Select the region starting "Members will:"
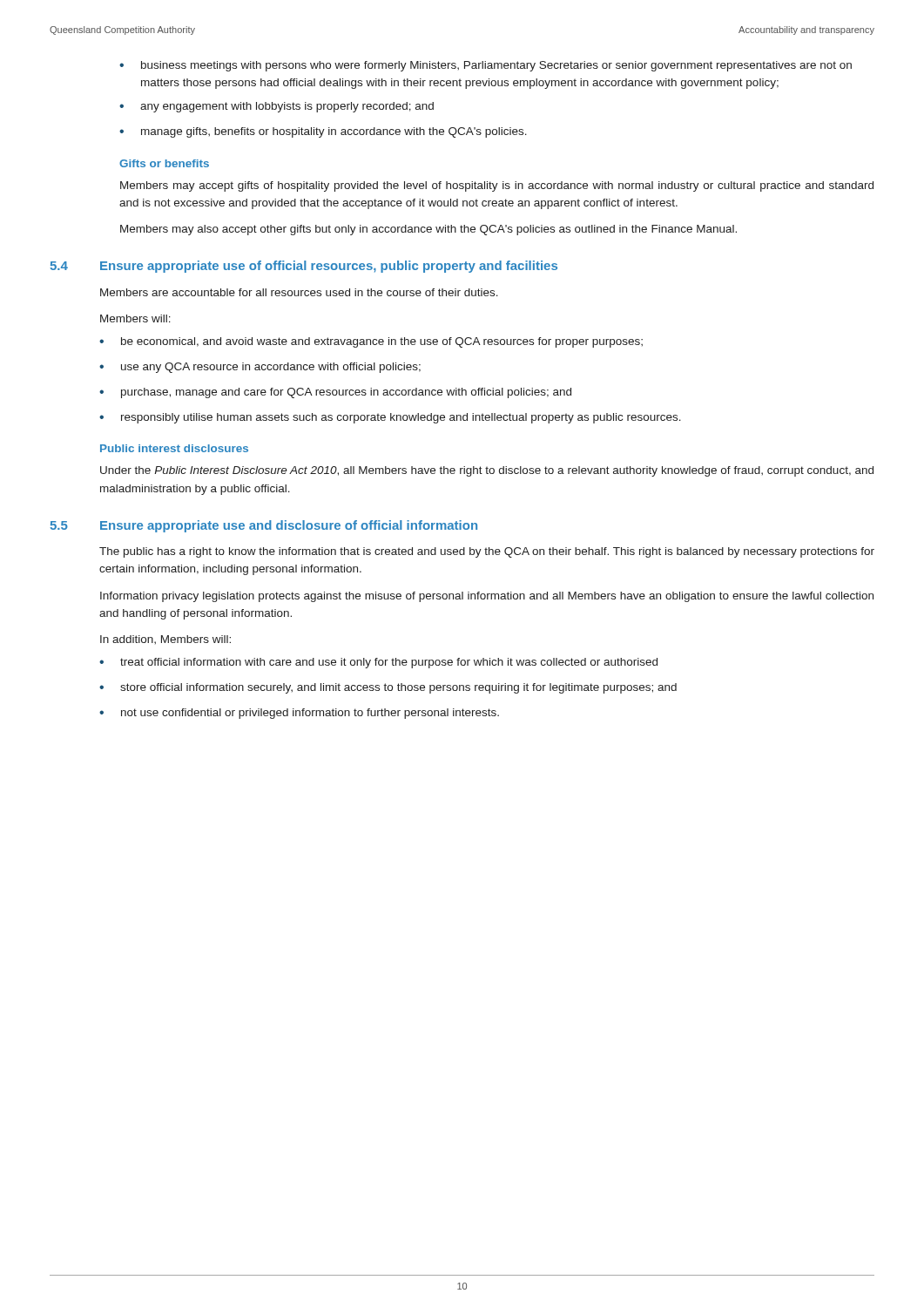The height and width of the screenshot is (1307, 924). tap(135, 318)
